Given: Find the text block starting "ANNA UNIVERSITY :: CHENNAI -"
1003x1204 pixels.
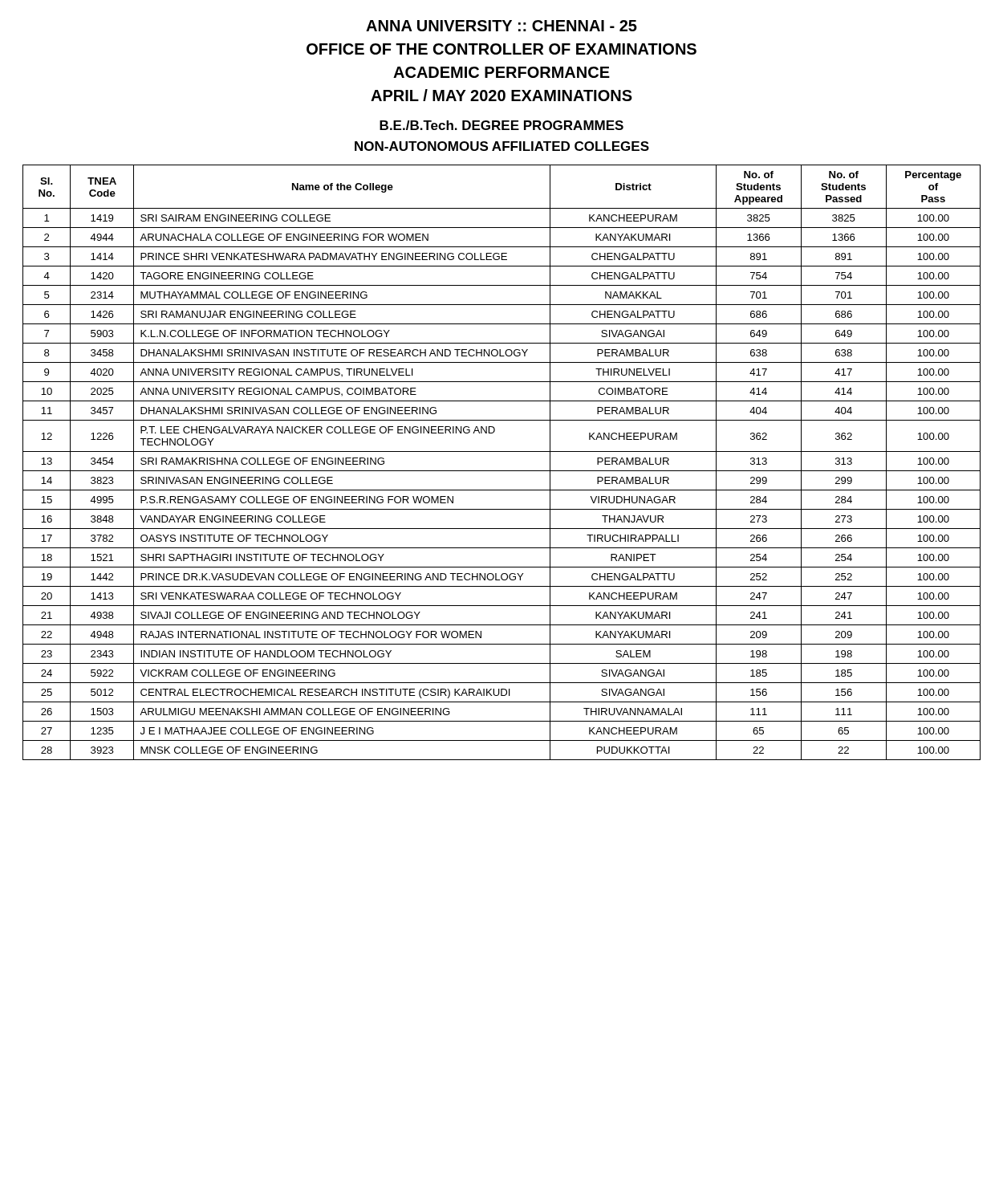Looking at the screenshot, I should (x=501, y=61).
